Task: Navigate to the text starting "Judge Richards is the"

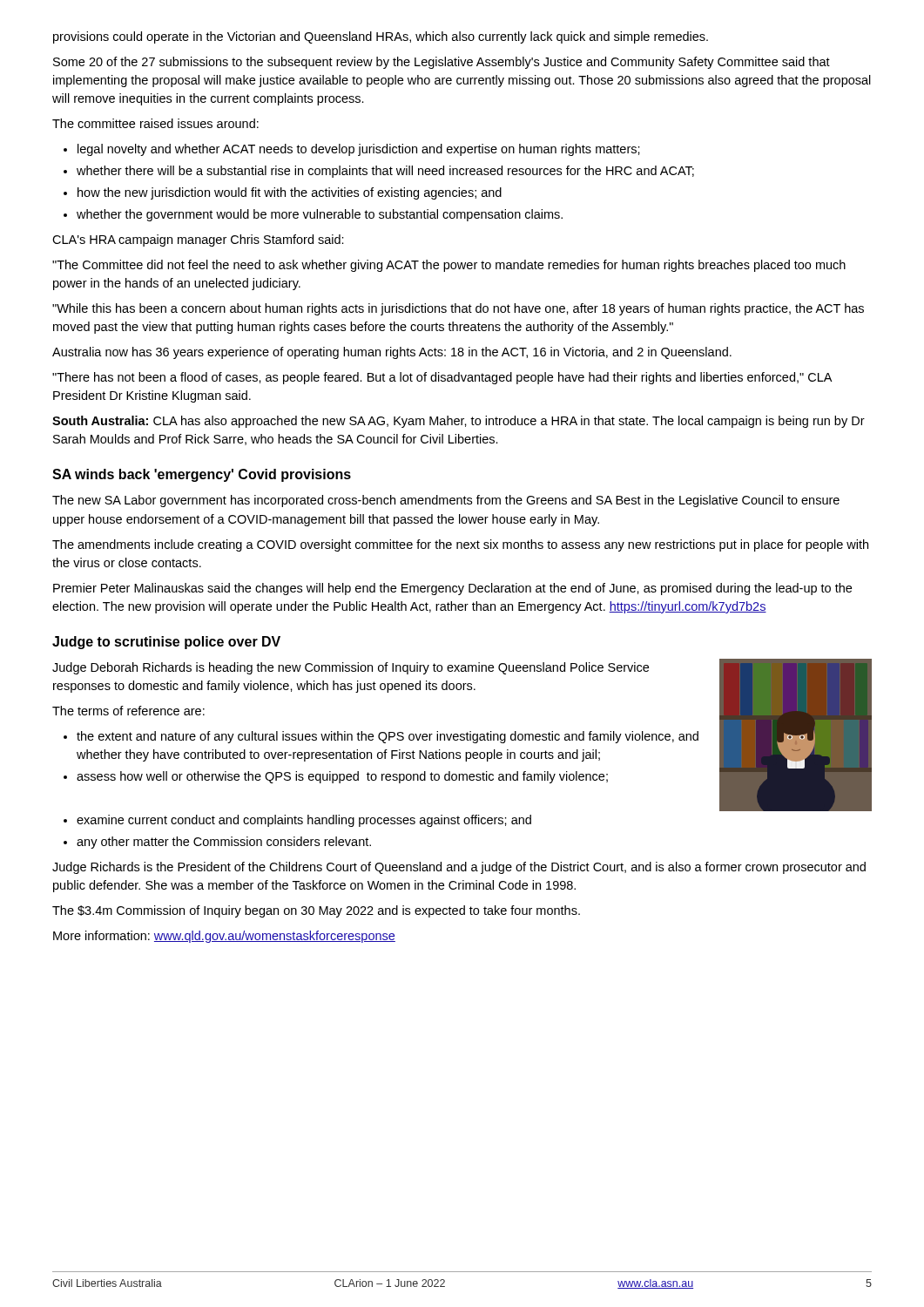Action: click(x=462, y=876)
